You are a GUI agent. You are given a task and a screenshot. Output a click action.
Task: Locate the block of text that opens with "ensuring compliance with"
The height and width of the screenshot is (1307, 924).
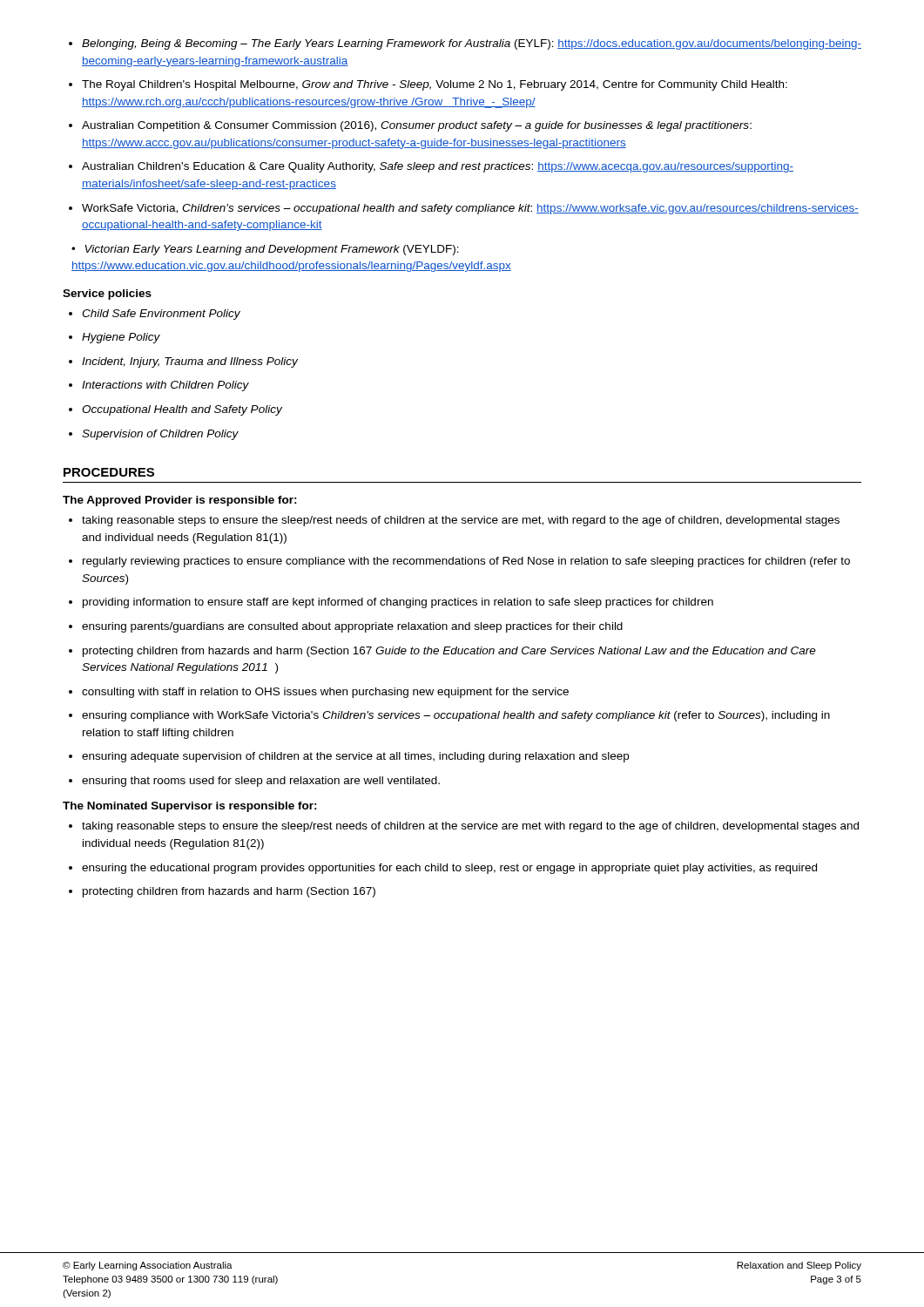(462, 724)
